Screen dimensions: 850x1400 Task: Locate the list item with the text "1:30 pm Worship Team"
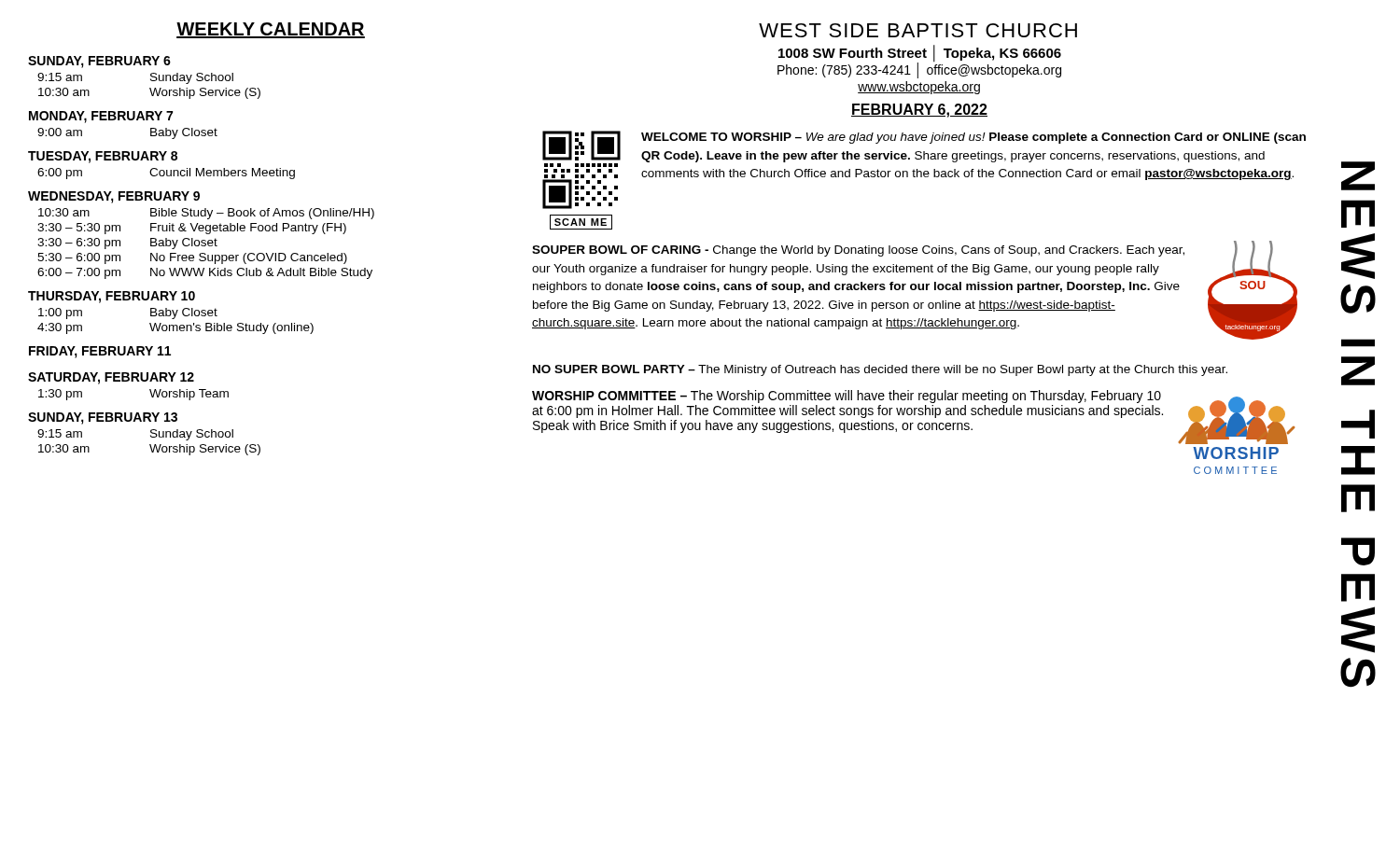57,396
